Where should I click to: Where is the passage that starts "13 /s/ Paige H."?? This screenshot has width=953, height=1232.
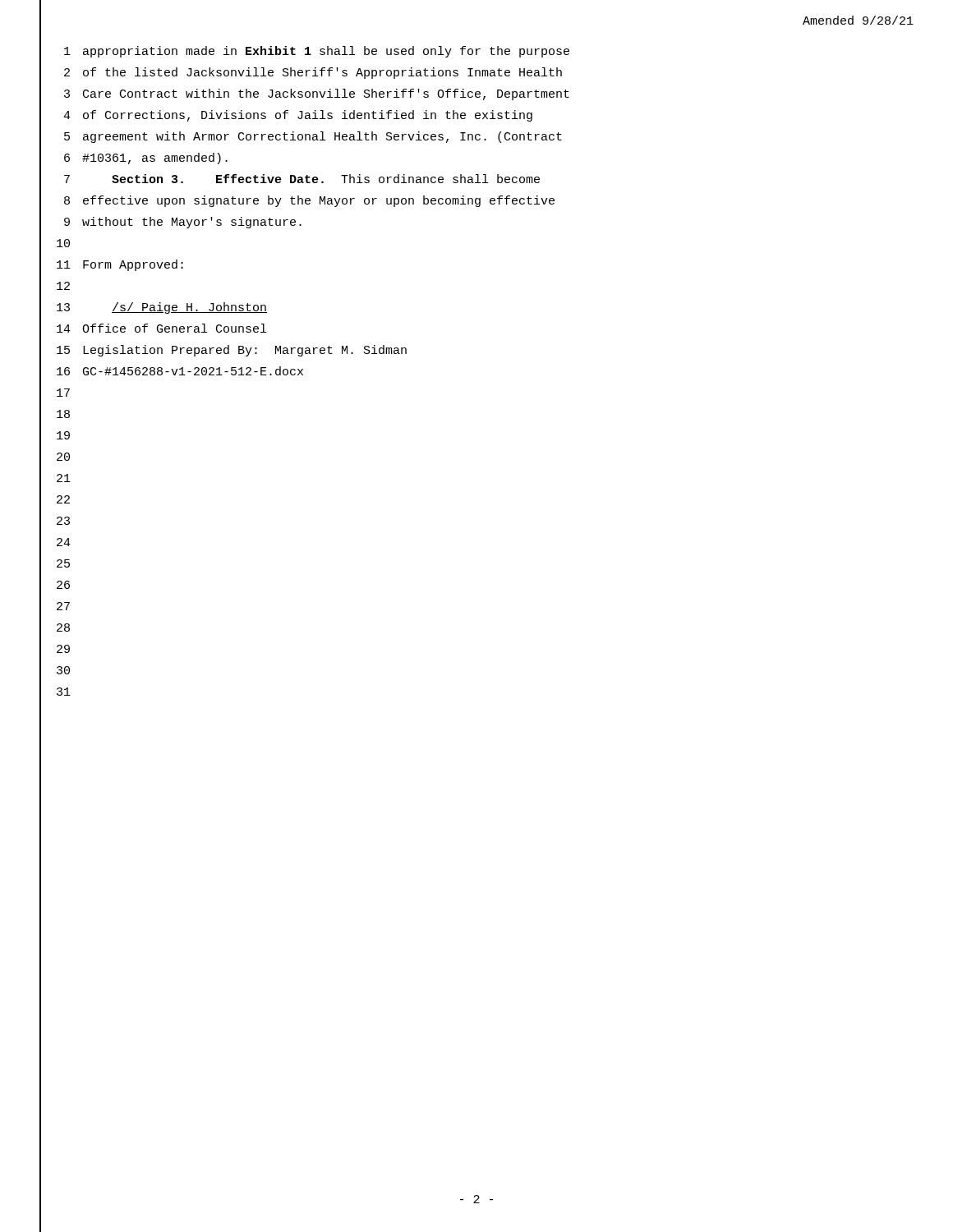(x=153, y=312)
